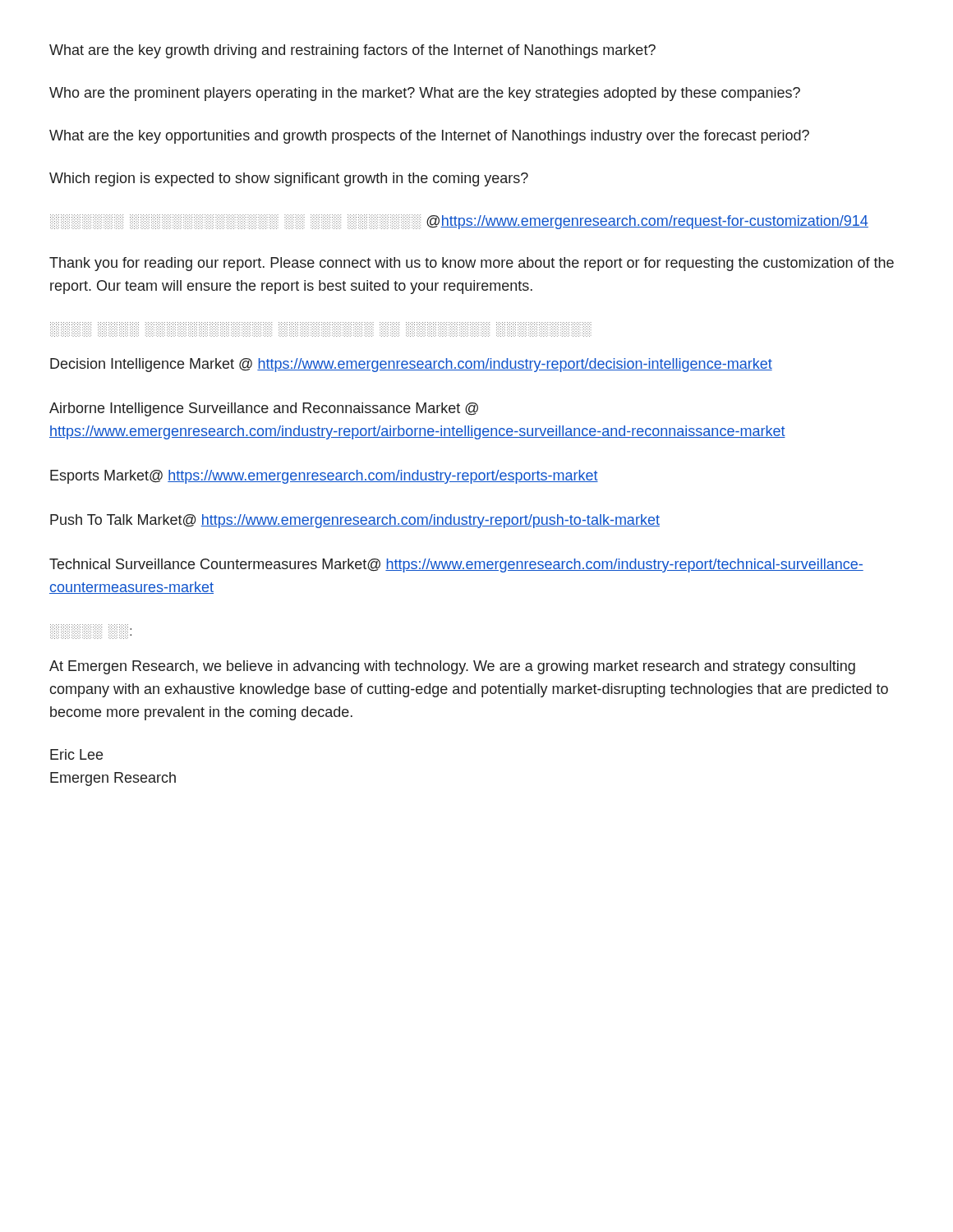Locate the element starting "░░░░░░░ ░░░░░░░░░░░░░░ ░░ ░░░ ░░░░░░░"

(x=459, y=221)
